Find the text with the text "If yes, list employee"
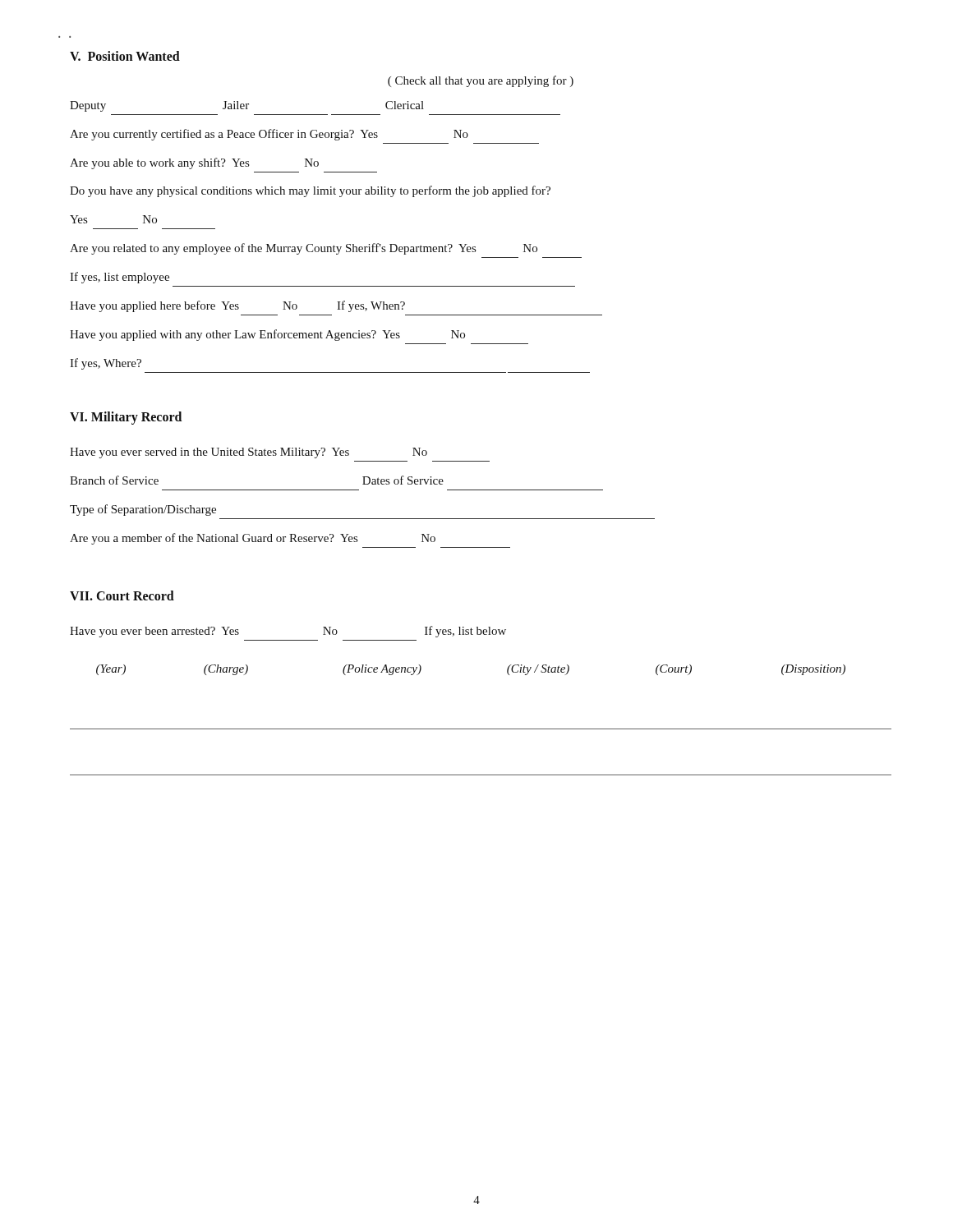 323,276
